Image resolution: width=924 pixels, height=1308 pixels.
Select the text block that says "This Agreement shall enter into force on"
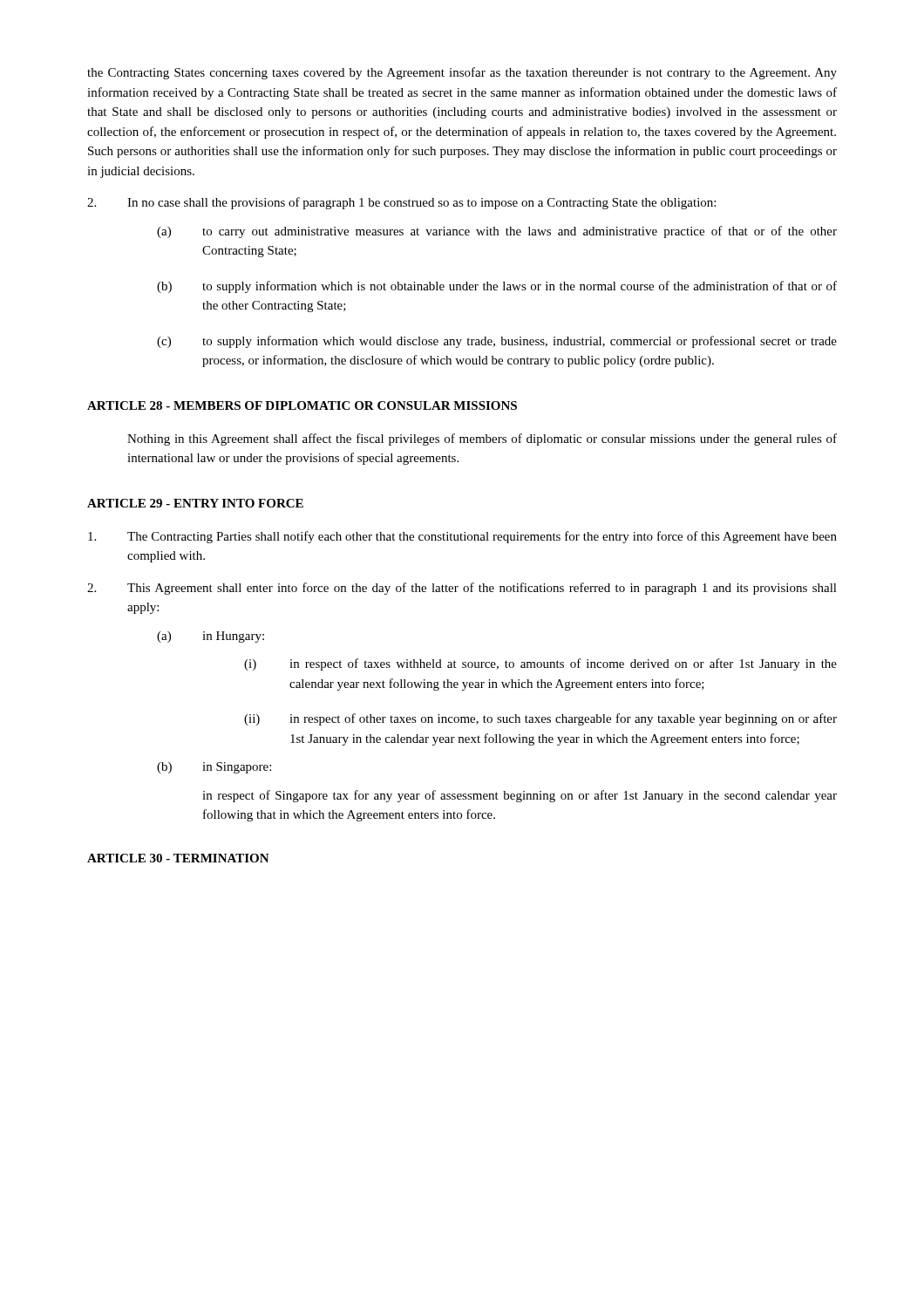(x=462, y=597)
